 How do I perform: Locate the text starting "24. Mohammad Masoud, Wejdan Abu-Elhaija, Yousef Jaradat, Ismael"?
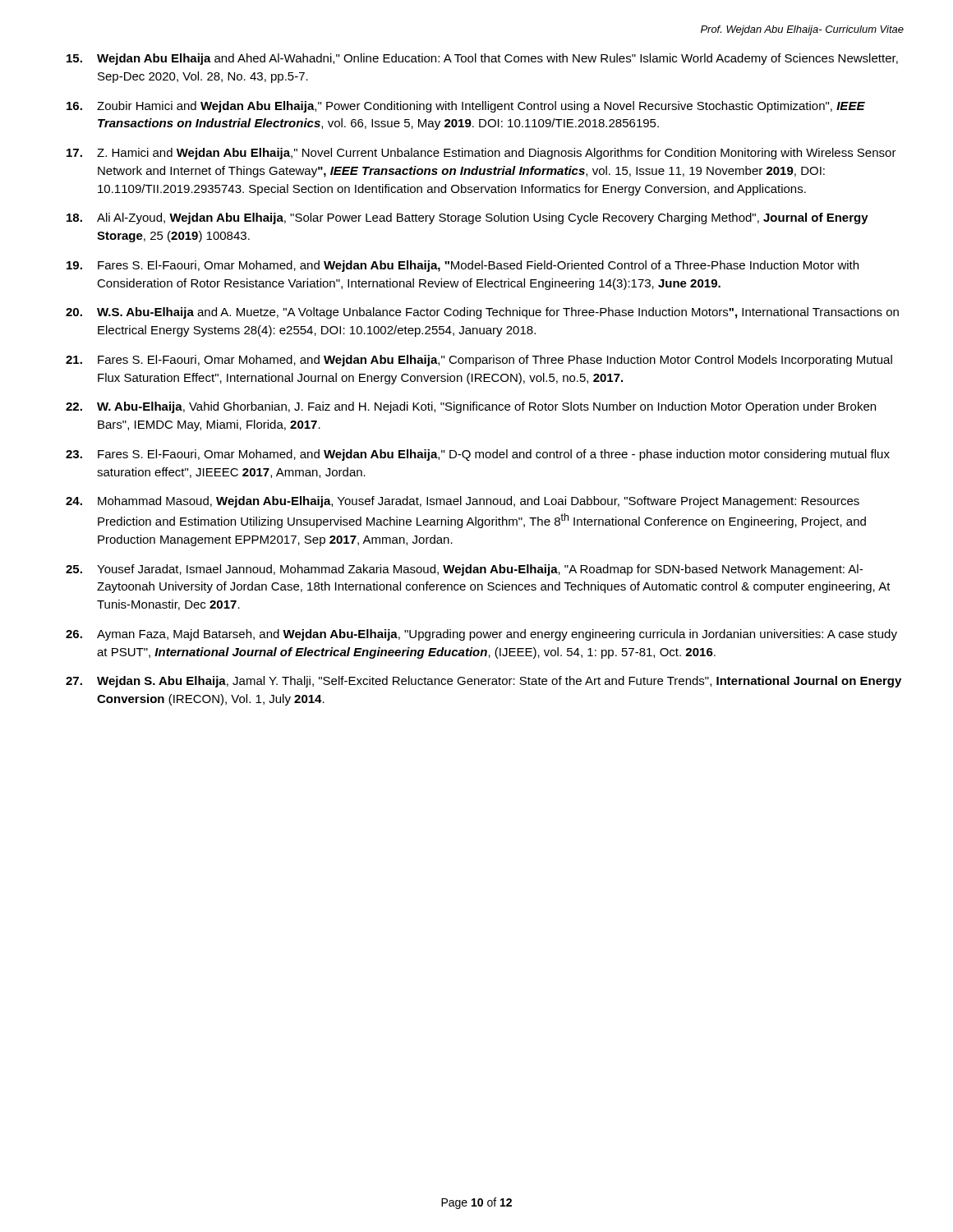coord(485,520)
